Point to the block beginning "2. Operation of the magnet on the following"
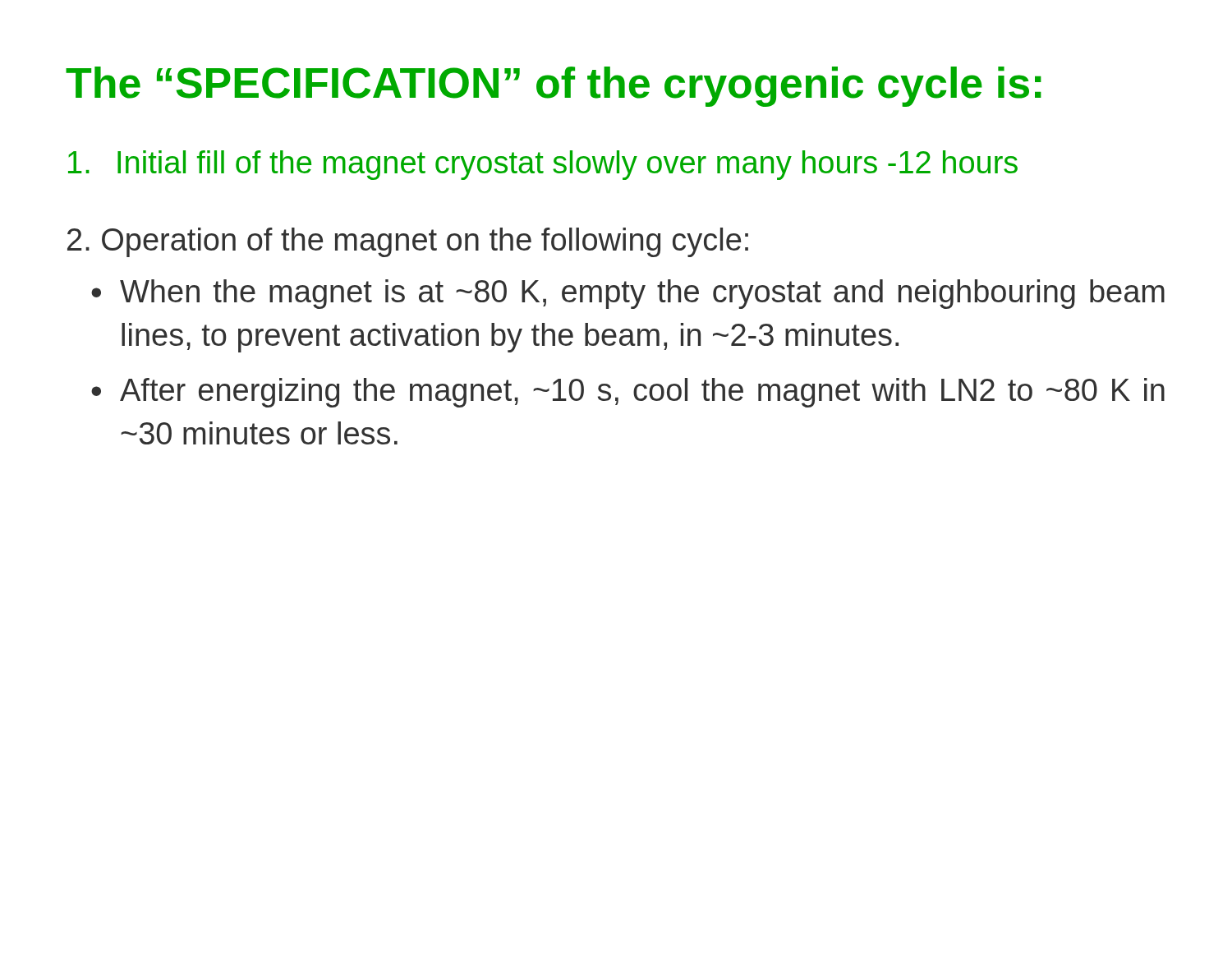Screen dimensions: 953x1232 [408, 240]
